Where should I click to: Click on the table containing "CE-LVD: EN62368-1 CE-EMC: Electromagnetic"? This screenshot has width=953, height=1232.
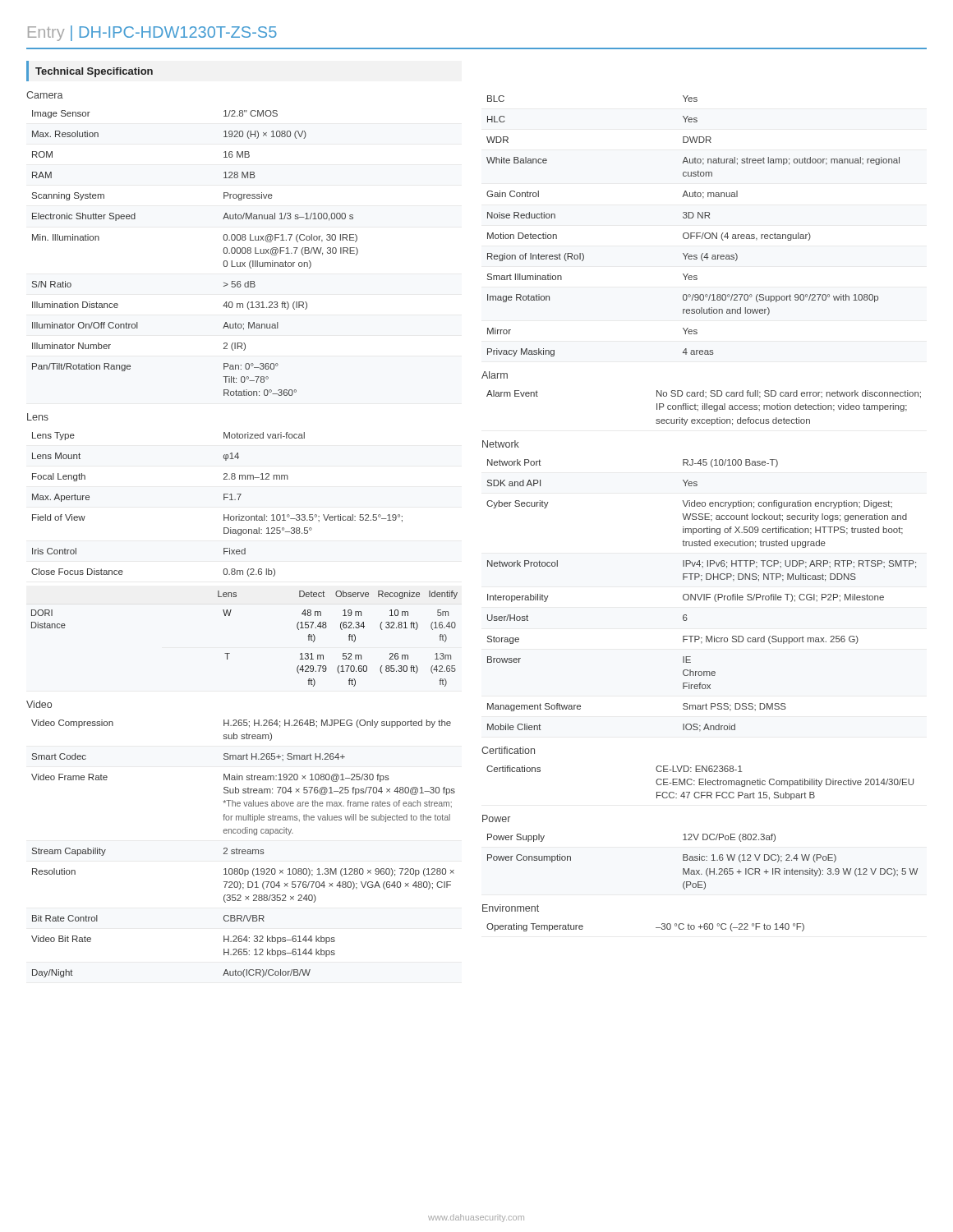[x=704, y=783]
